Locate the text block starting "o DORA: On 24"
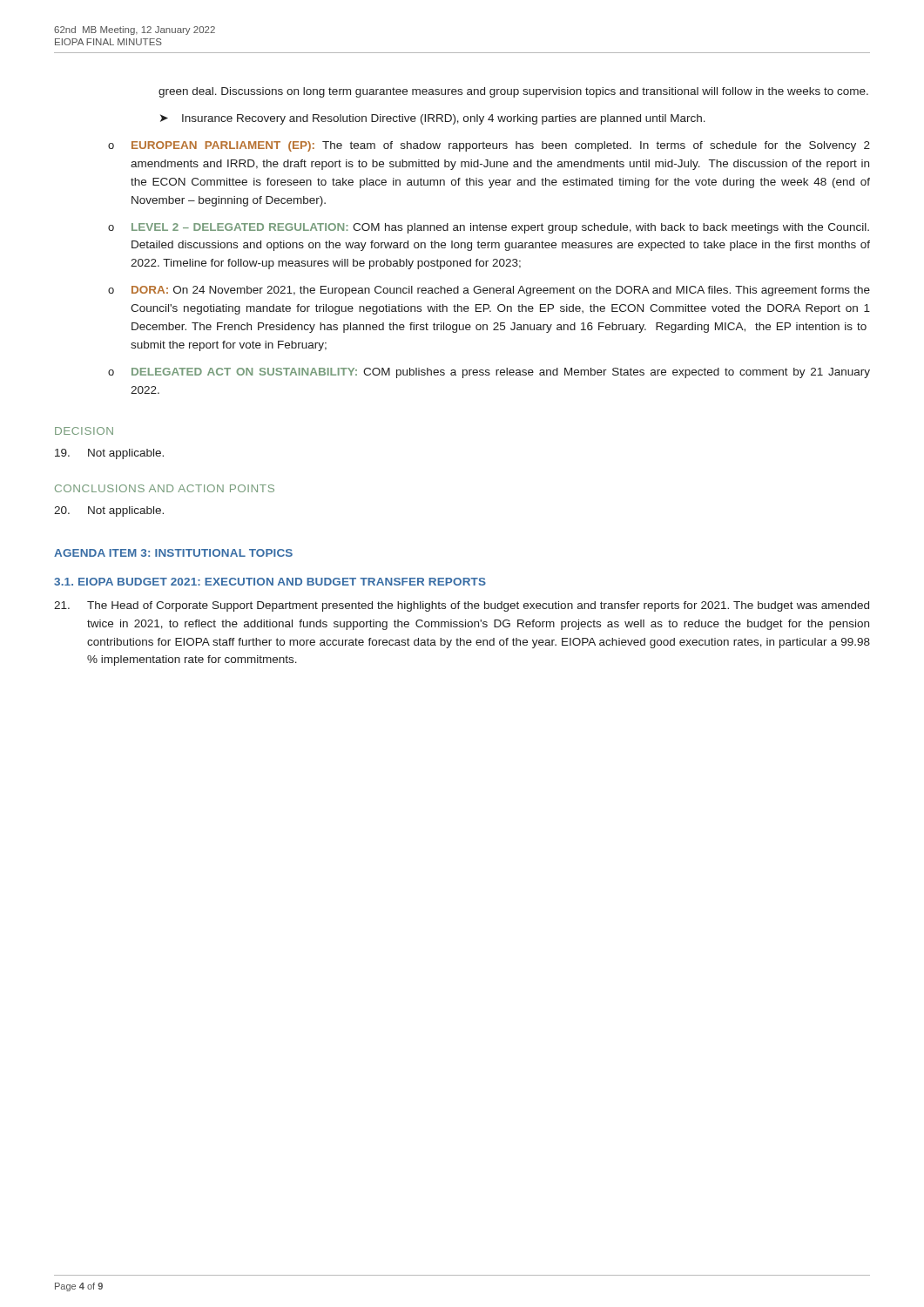 click(x=489, y=318)
